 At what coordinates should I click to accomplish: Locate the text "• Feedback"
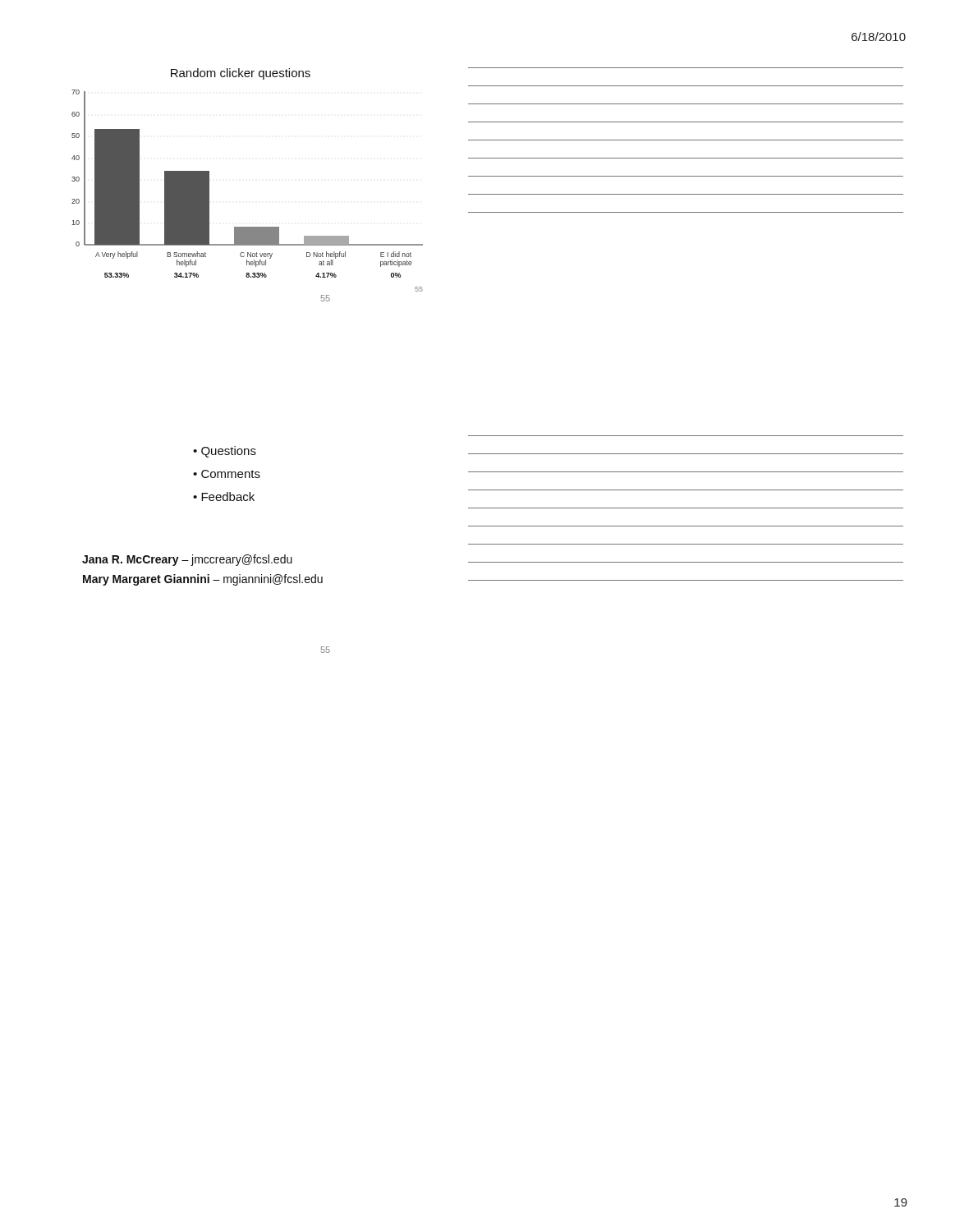[224, 496]
